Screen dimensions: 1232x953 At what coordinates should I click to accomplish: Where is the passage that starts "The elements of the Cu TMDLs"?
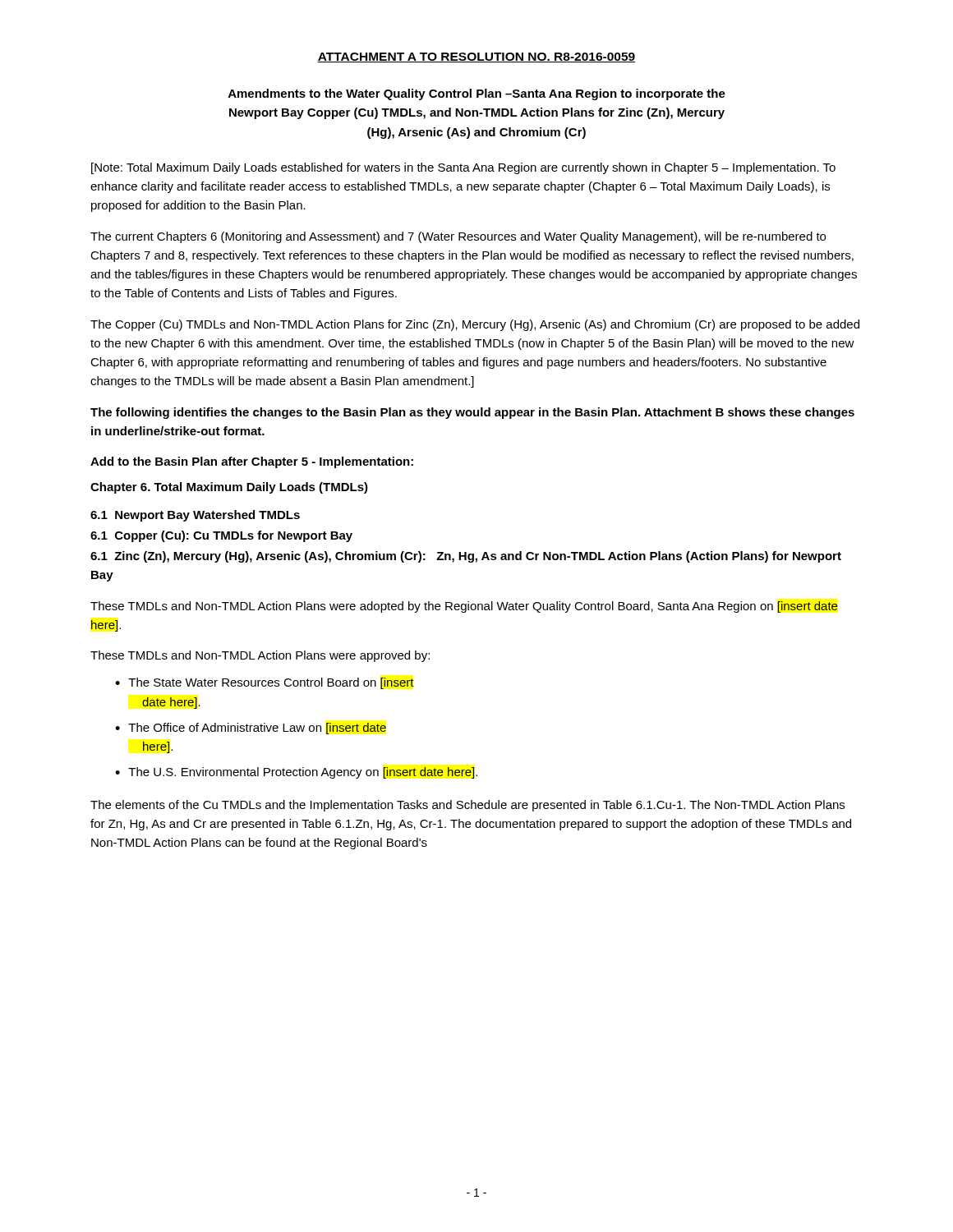click(x=471, y=823)
